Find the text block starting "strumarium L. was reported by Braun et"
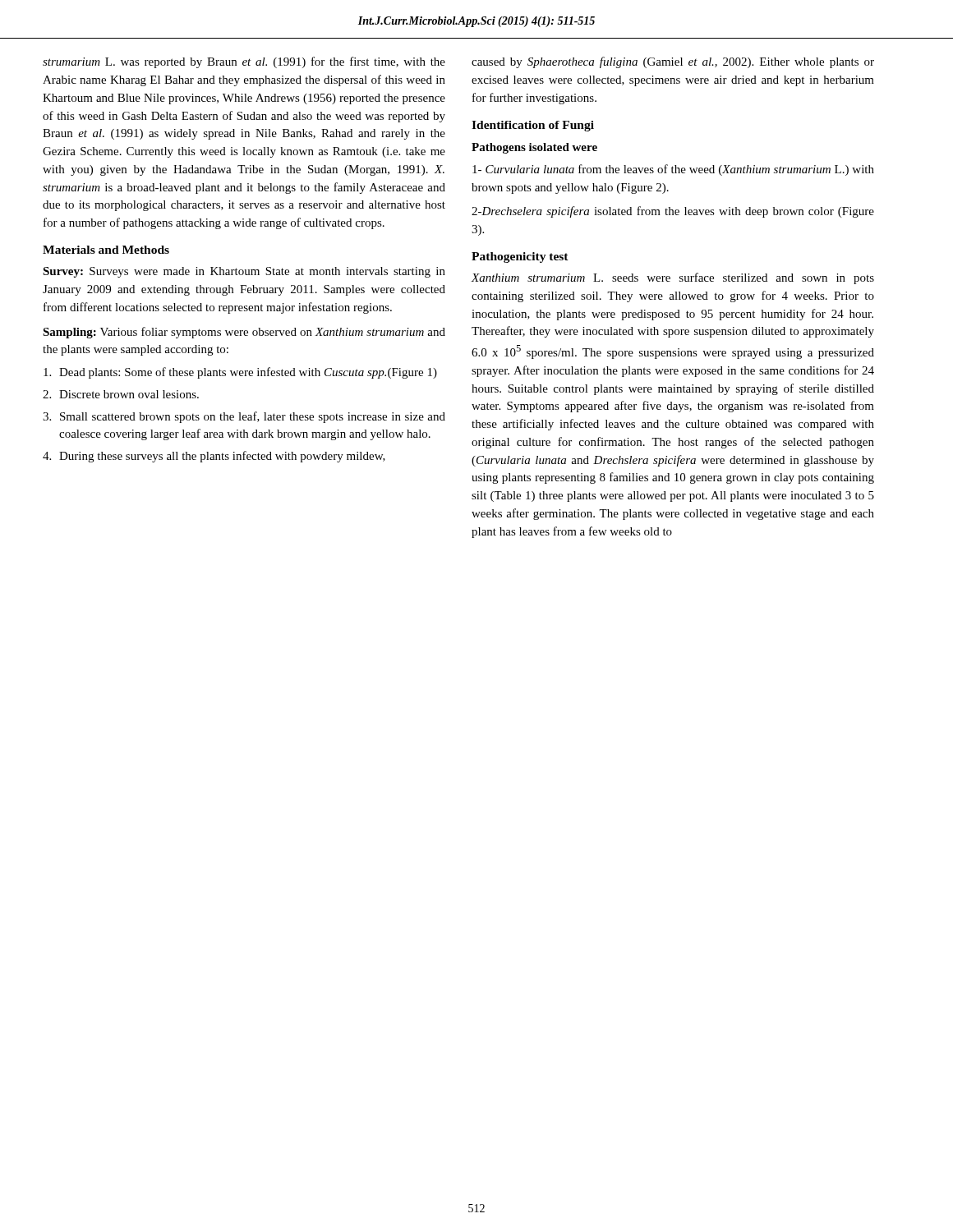Screen dimensions: 1232x953 pyautogui.click(x=244, y=142)
